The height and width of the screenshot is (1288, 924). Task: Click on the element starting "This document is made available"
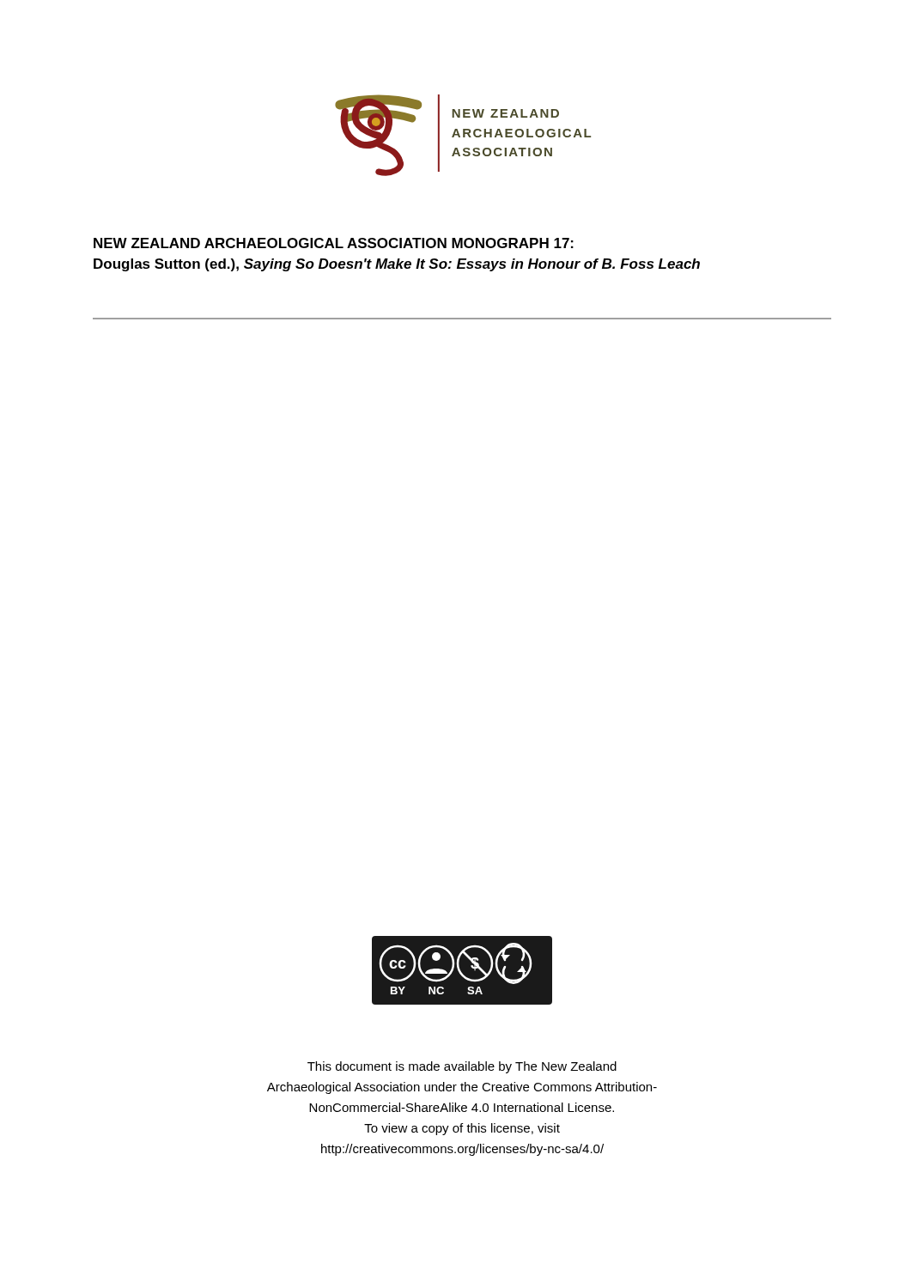(462, 1107)
